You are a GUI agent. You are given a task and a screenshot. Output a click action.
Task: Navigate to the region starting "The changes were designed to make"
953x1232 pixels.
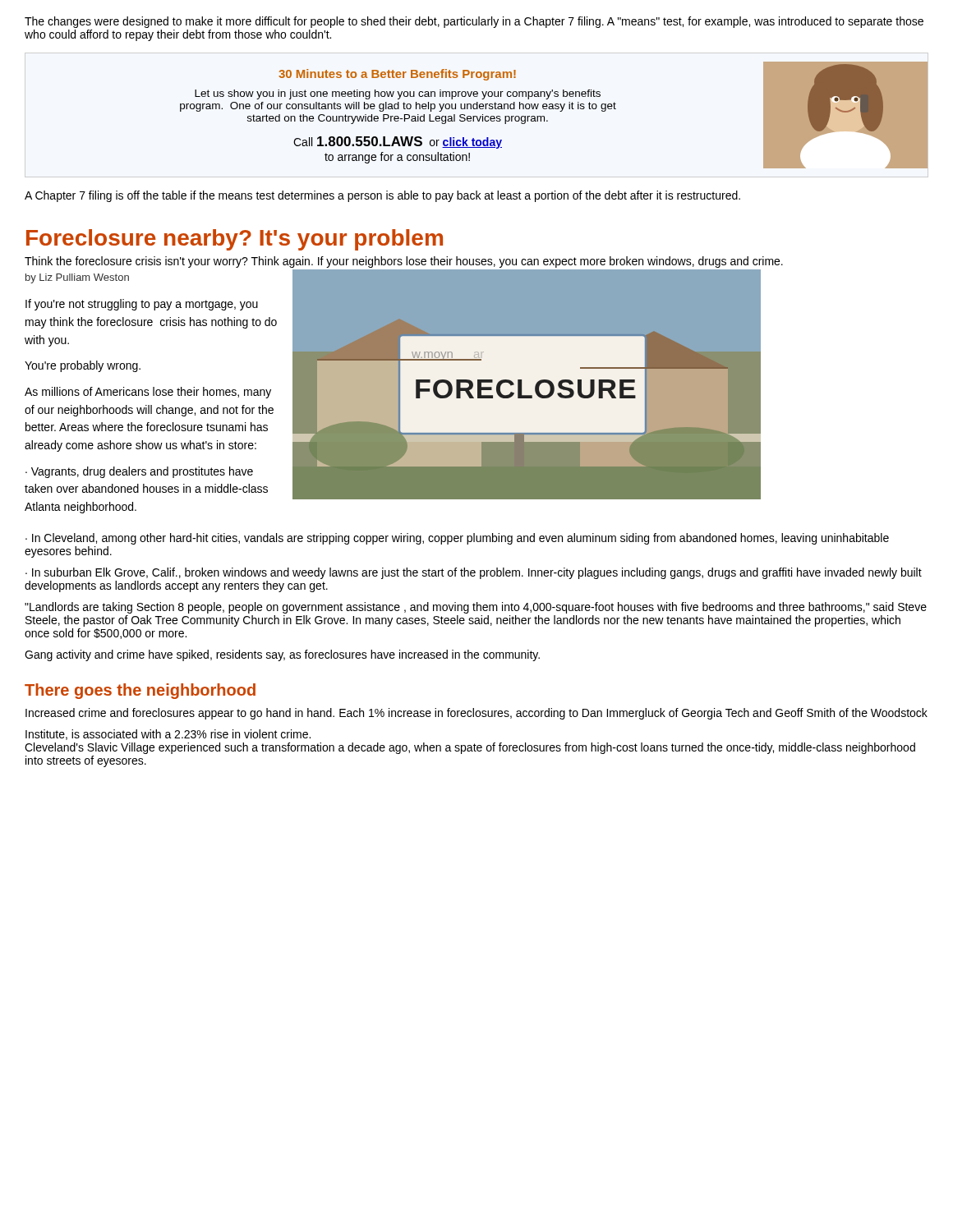point(476,28)
